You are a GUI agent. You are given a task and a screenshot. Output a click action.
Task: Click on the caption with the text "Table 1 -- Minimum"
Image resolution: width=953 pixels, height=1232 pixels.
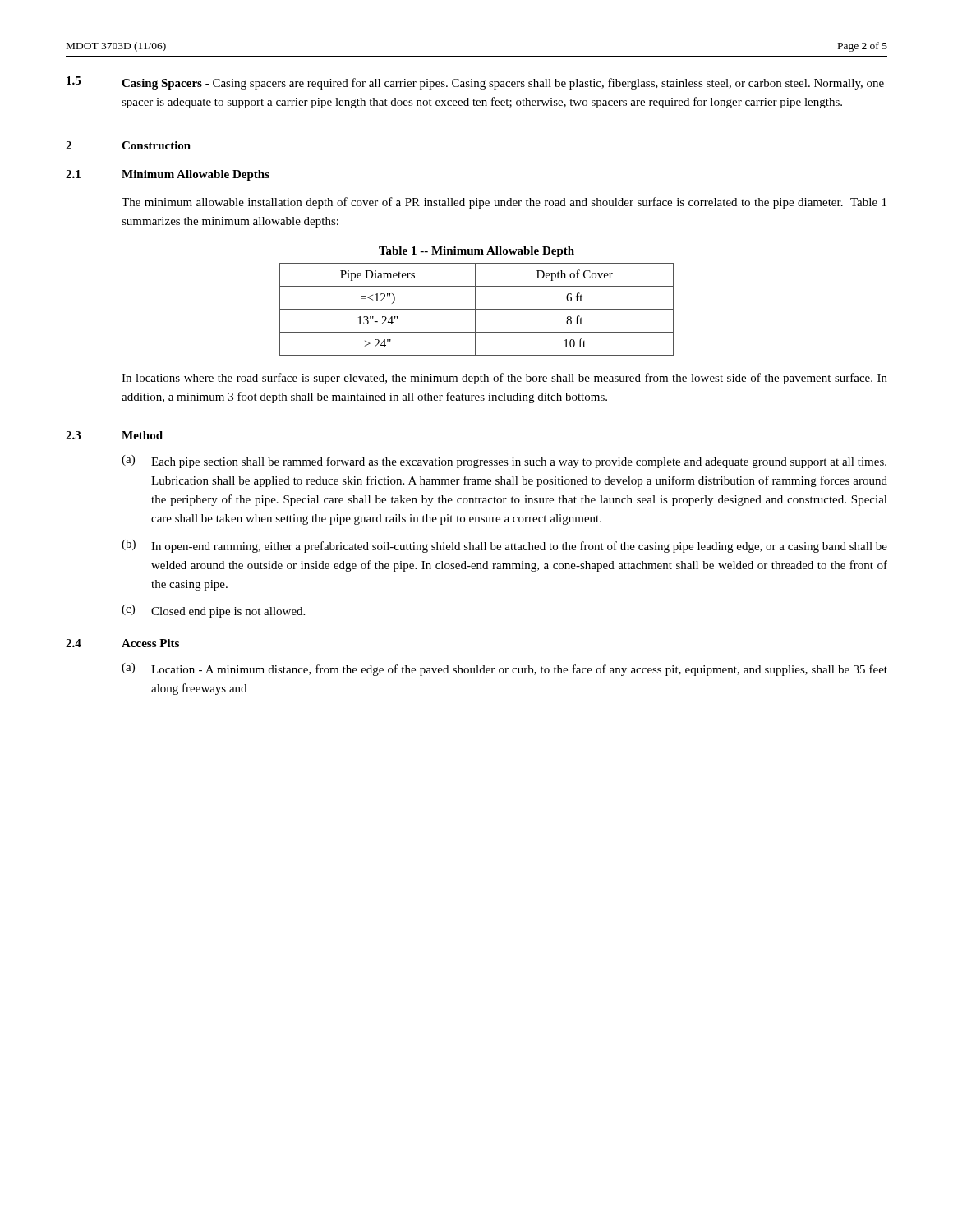(476, 251)
